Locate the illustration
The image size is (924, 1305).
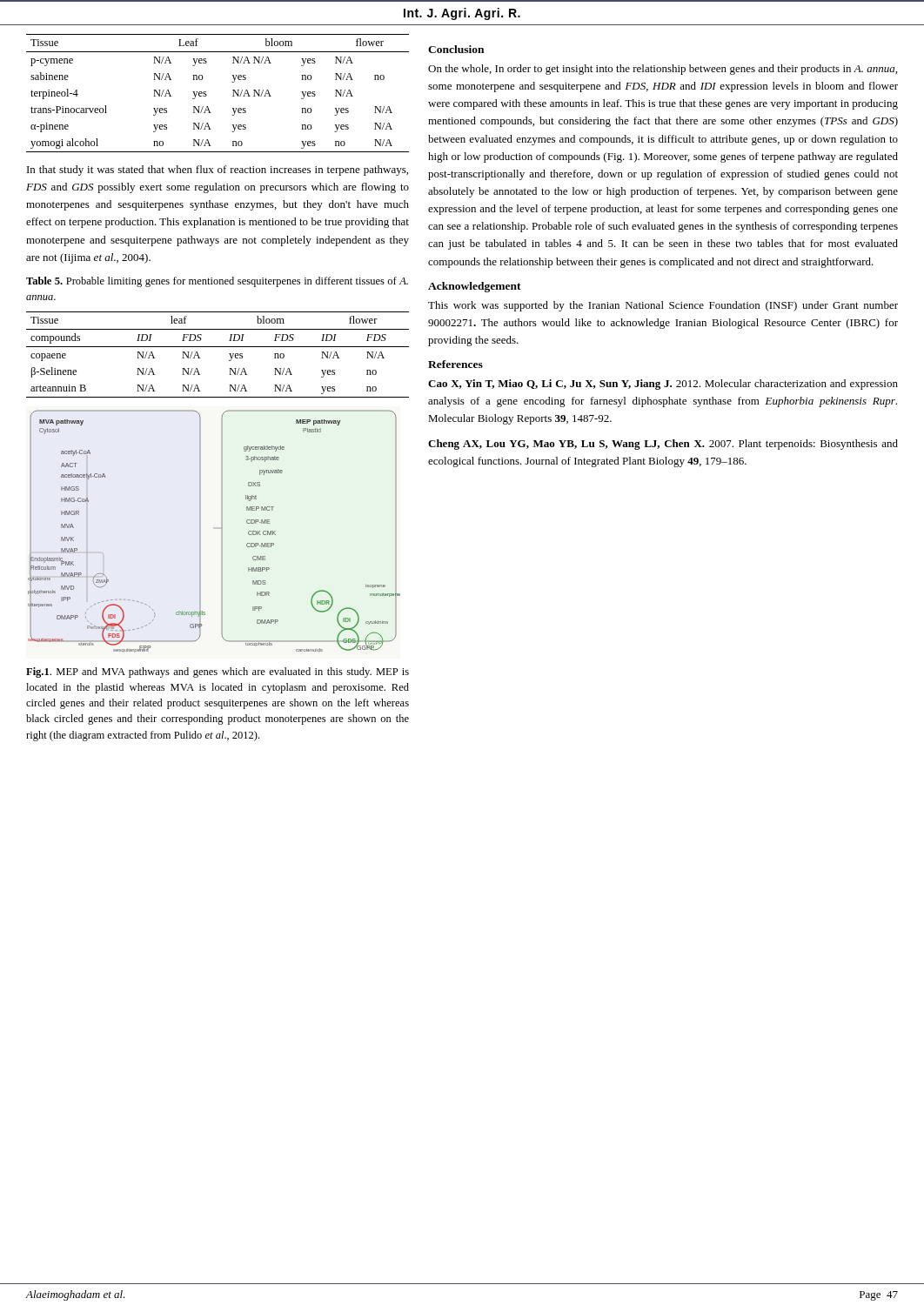point(218,533)
